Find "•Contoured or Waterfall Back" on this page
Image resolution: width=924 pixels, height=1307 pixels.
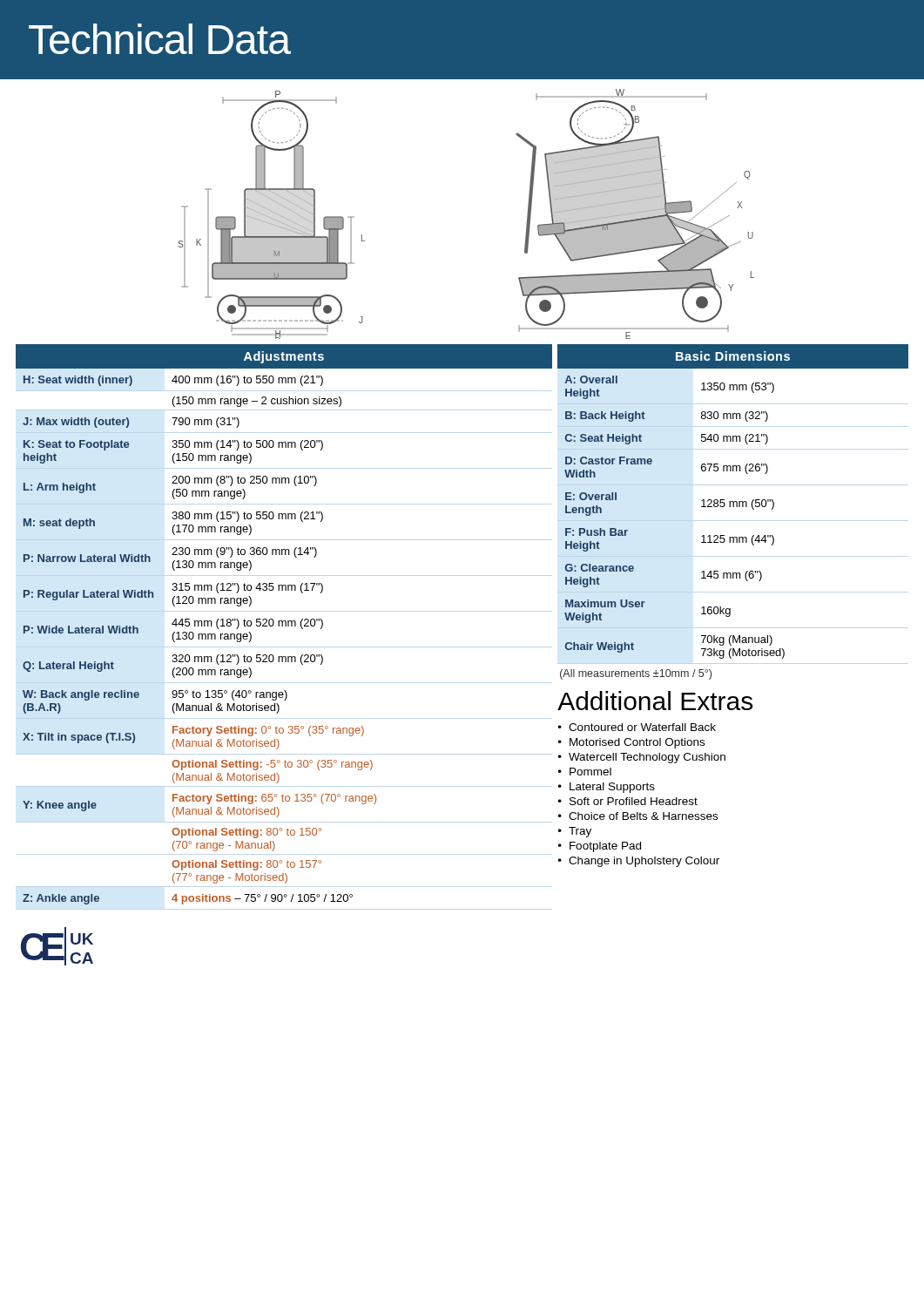pyautogui.click(x=637, y=727)
